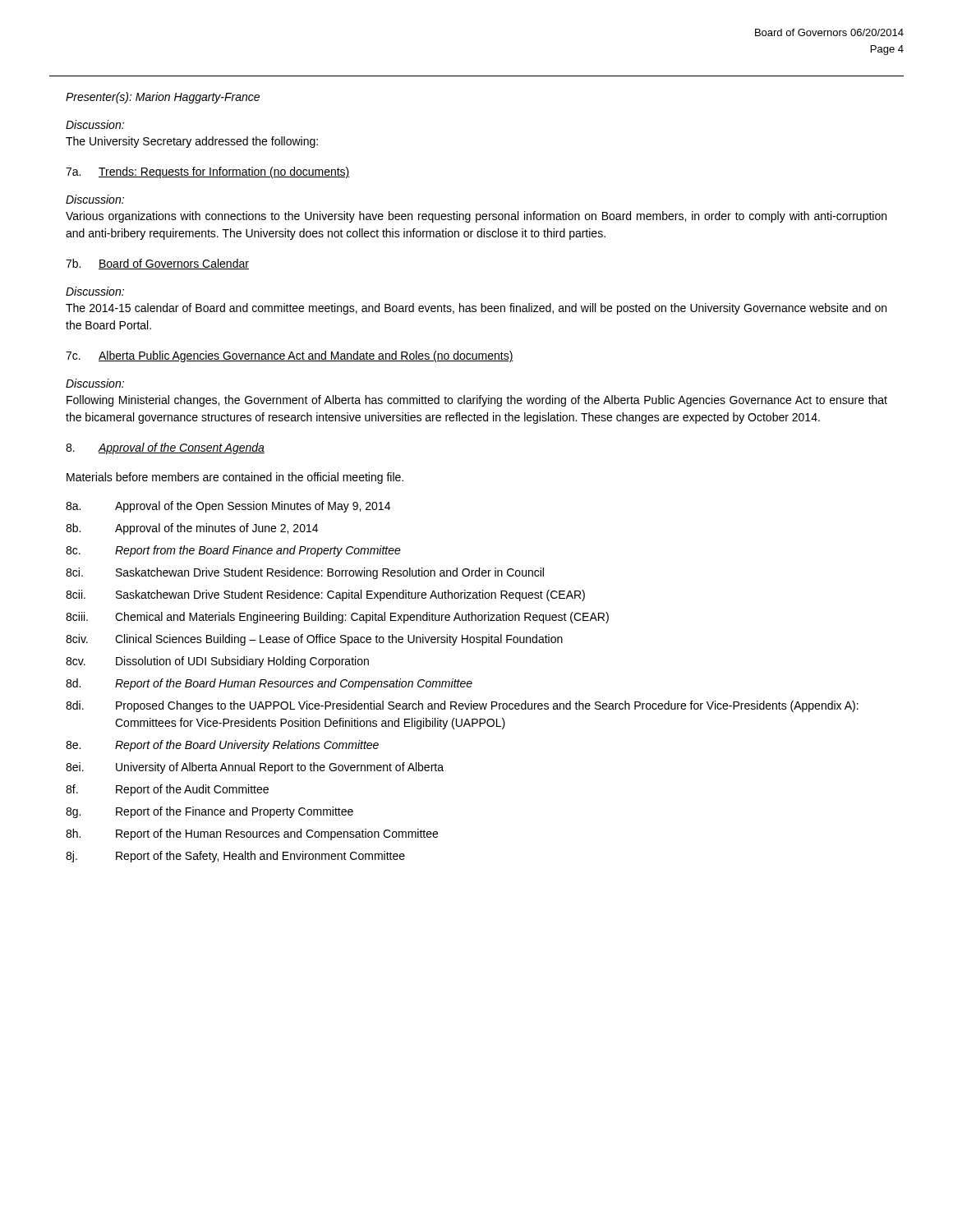Locate the text "7b. Board of Governors Calendar"
The image size is (953, 1232).
click(157, 264)
